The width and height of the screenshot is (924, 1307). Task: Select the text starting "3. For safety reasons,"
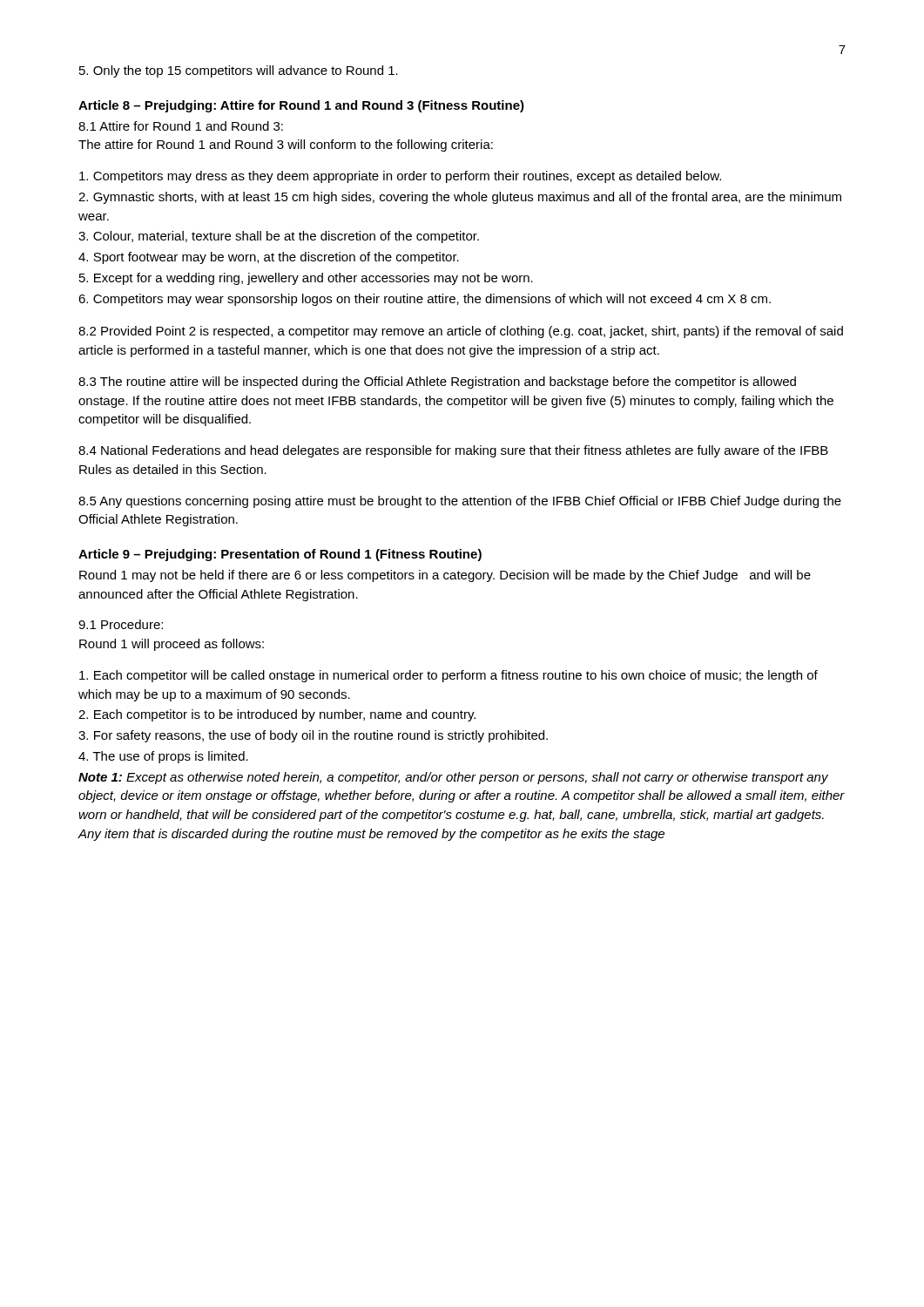pos(314,735)
